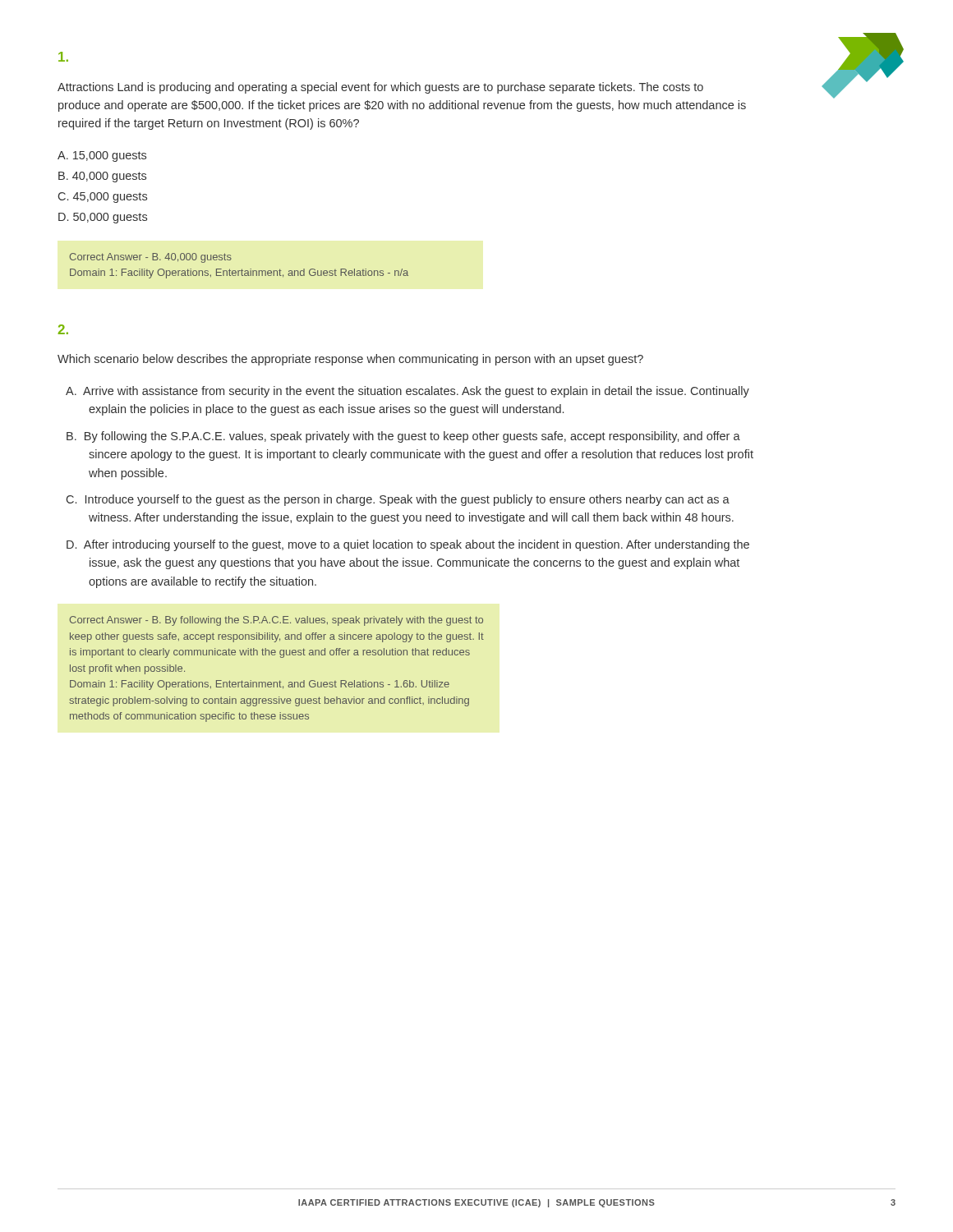Image resolution: width=953 pixels, height=1232 pixels.
Task: Point to the passage starting "A. 15,000 guests"
Action: pyautogui.click(x=102, y=156)
